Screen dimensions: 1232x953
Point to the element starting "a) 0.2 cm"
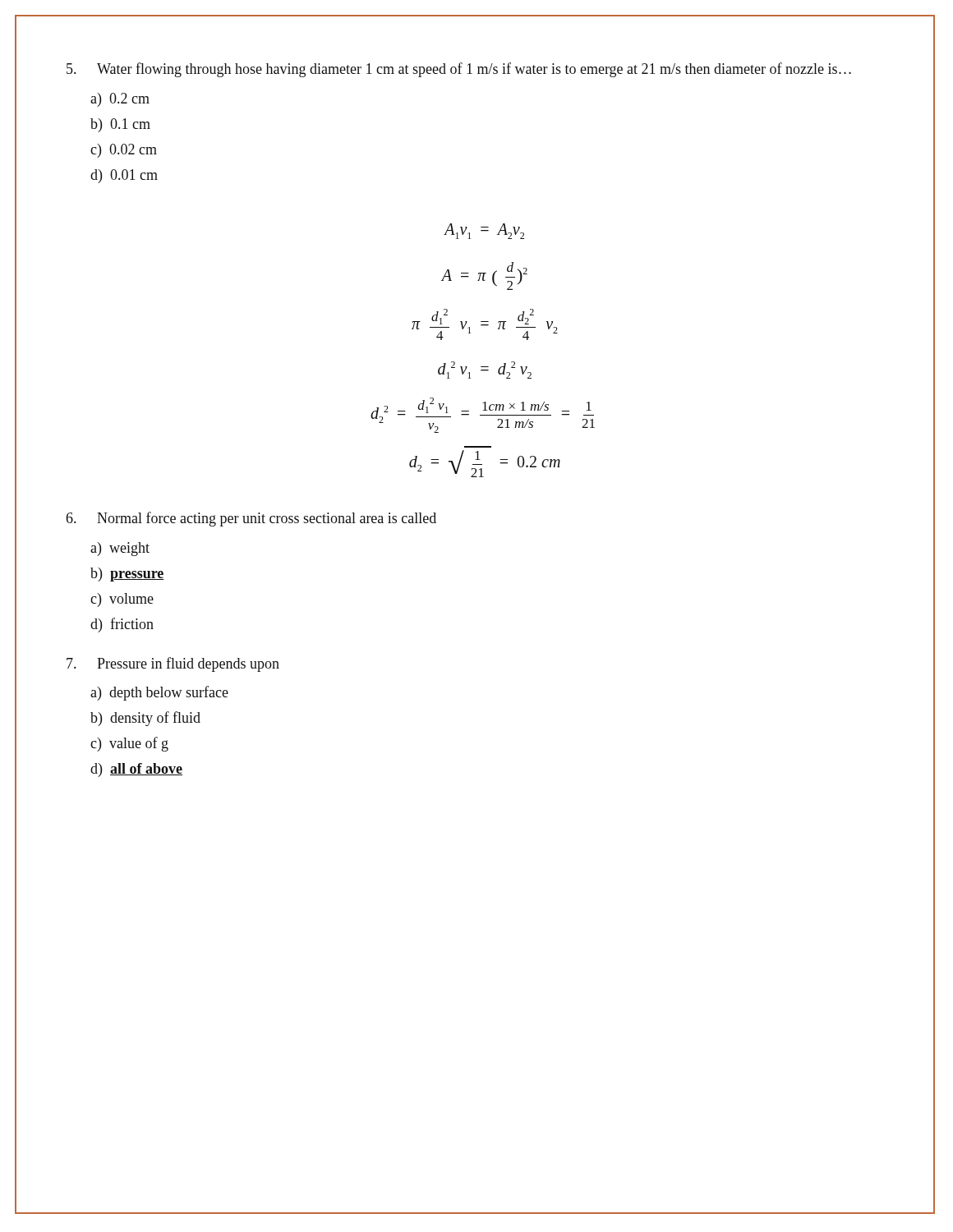(x=120, y=98)
